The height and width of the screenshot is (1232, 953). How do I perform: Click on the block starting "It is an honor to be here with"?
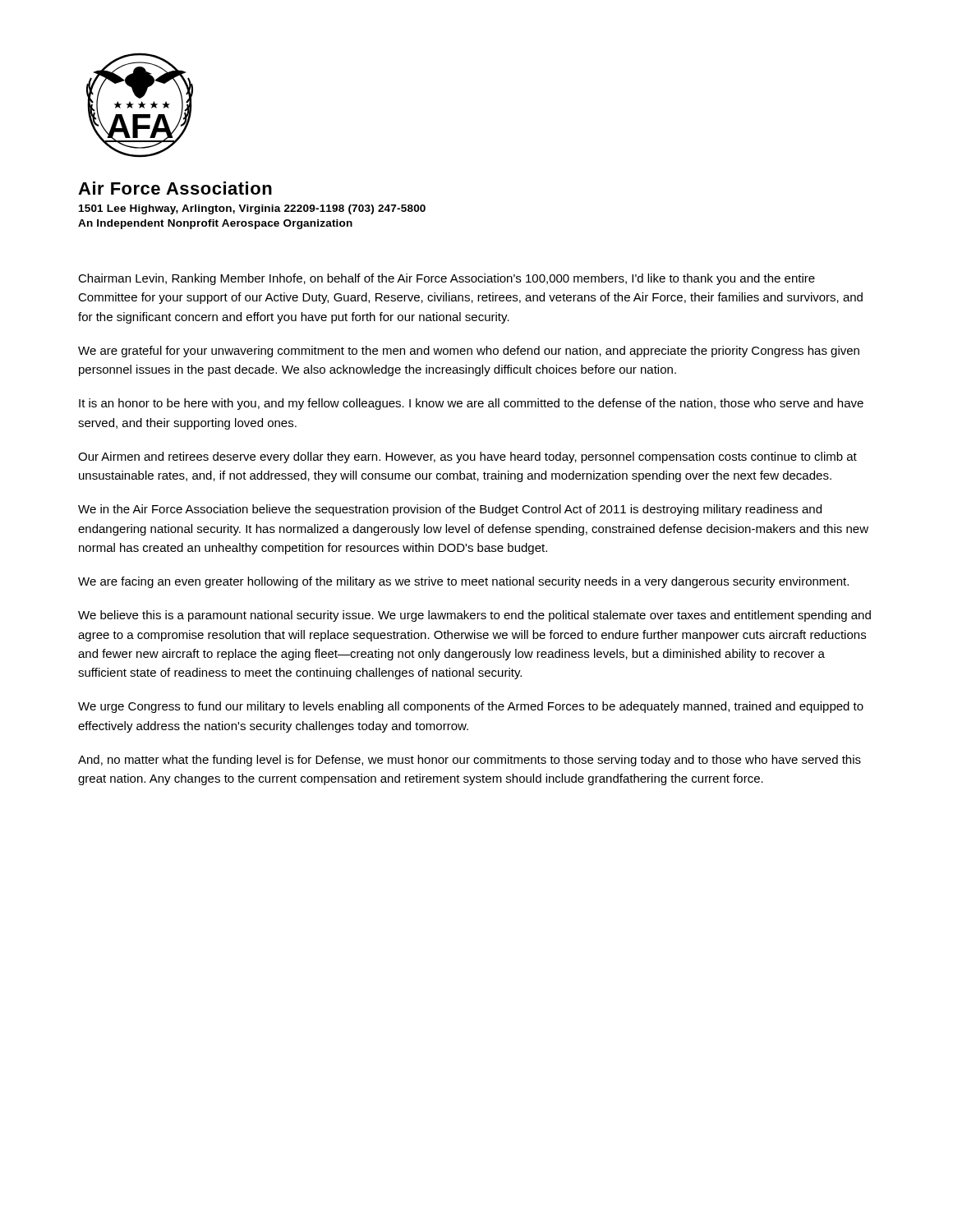[x=471, y=413]
